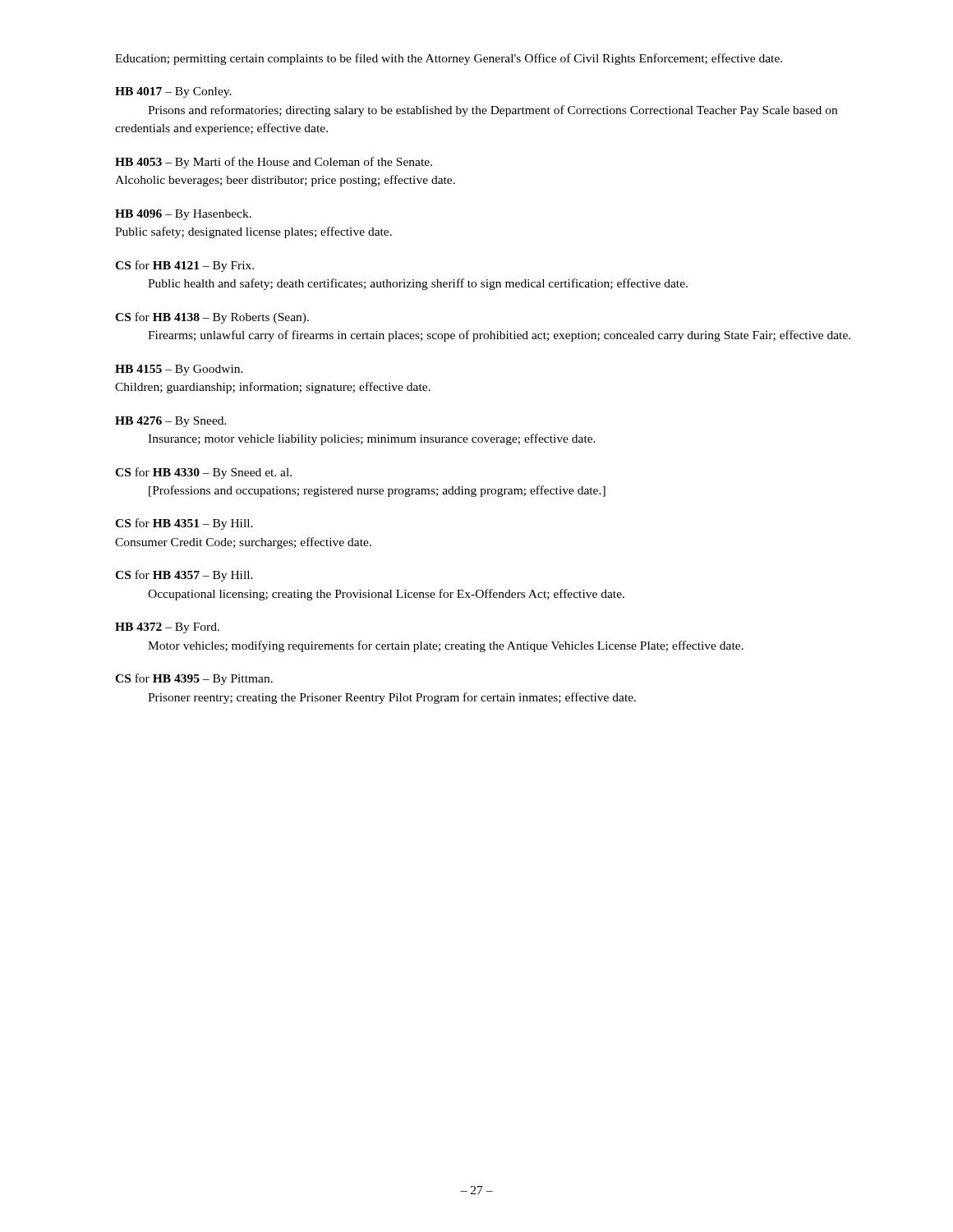Locate the block starting "HB 4017 –"
This screenshot has width=953, height=1232.
coord(493,110)
